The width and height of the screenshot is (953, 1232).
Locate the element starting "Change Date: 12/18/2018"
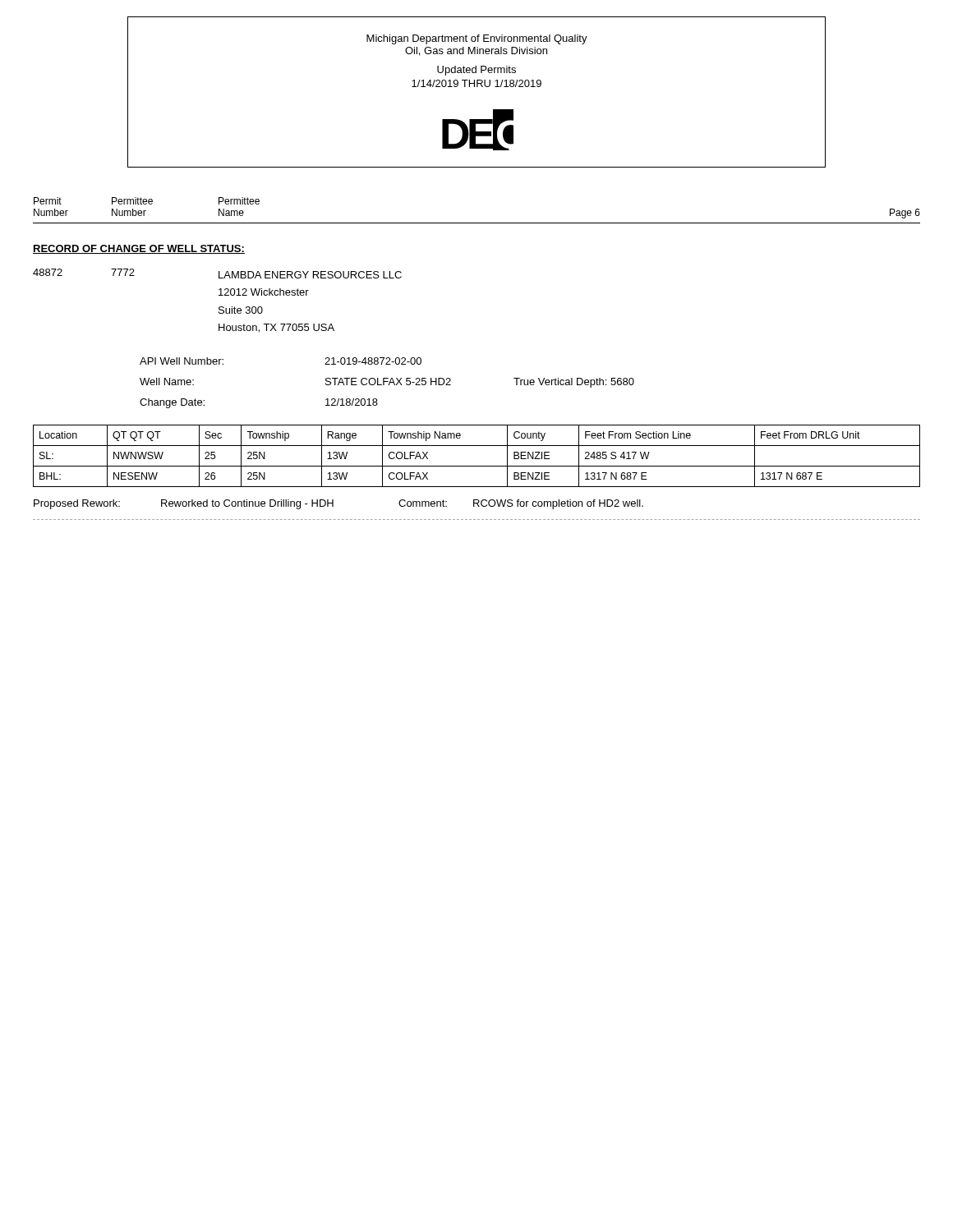pyautogui.click(x=205, y=402)
